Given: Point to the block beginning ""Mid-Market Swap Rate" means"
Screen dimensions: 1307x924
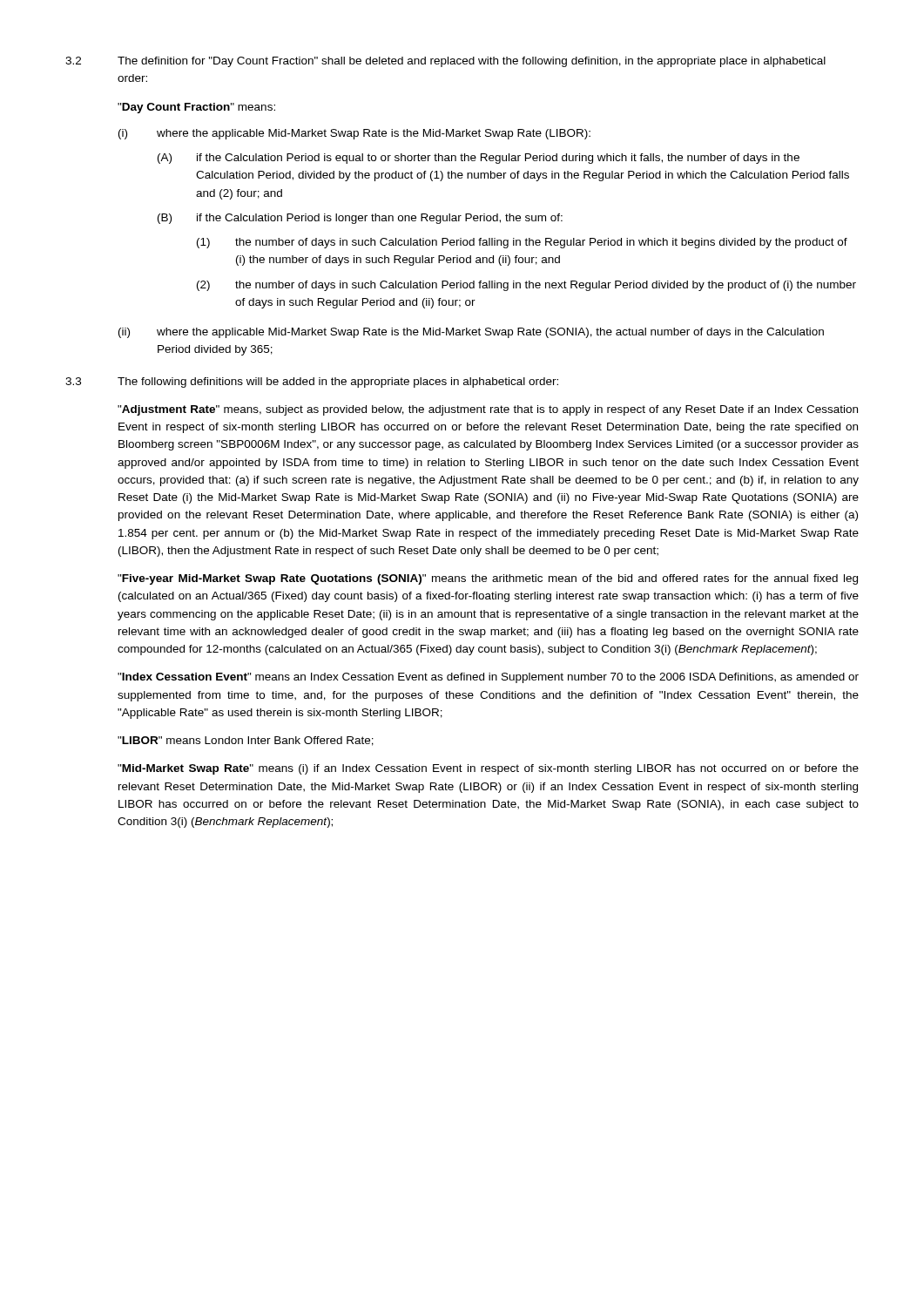Looking at the screenshot, I should 488,795.
